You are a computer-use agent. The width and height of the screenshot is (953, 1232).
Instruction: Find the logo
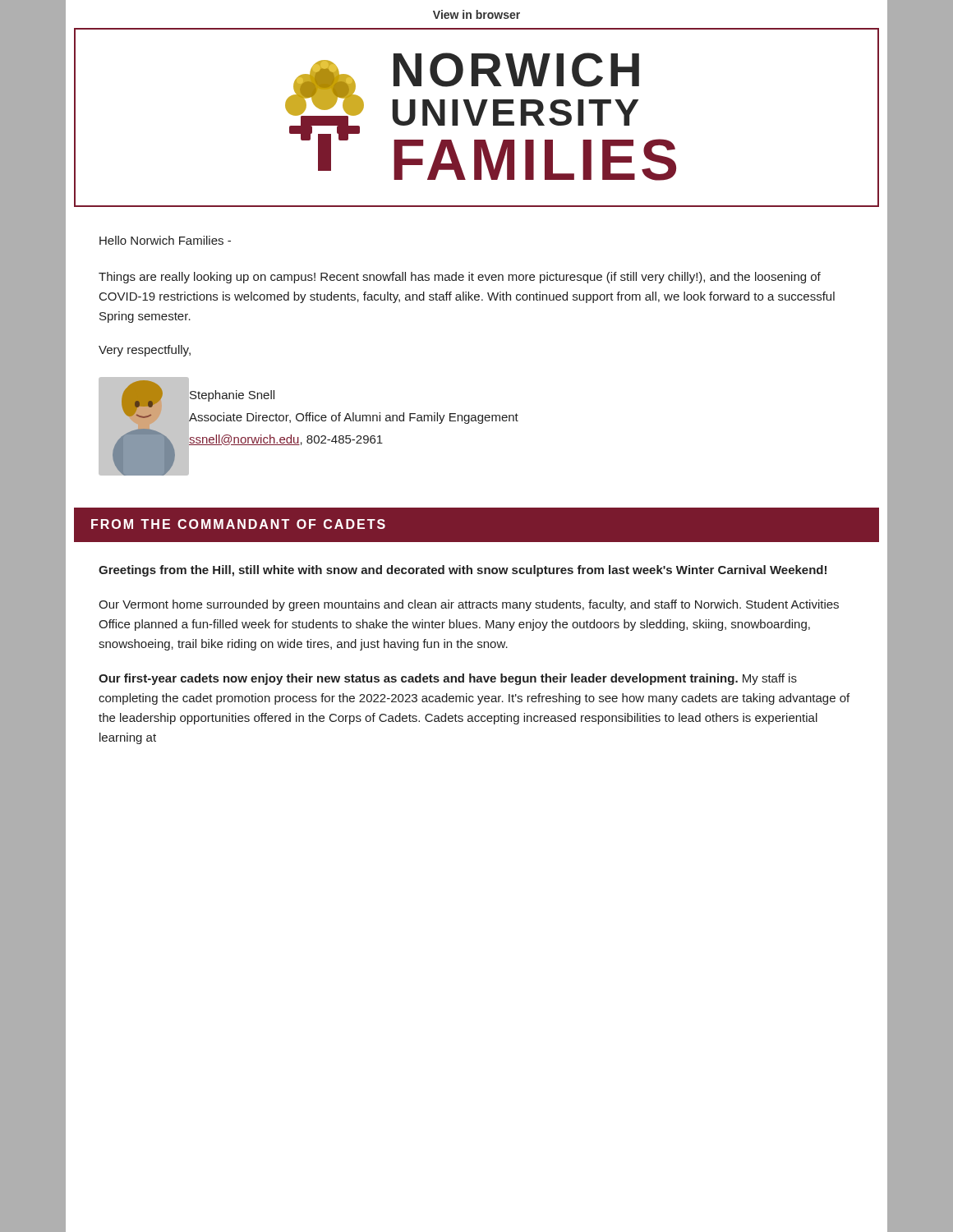click(x=476, y=117)
